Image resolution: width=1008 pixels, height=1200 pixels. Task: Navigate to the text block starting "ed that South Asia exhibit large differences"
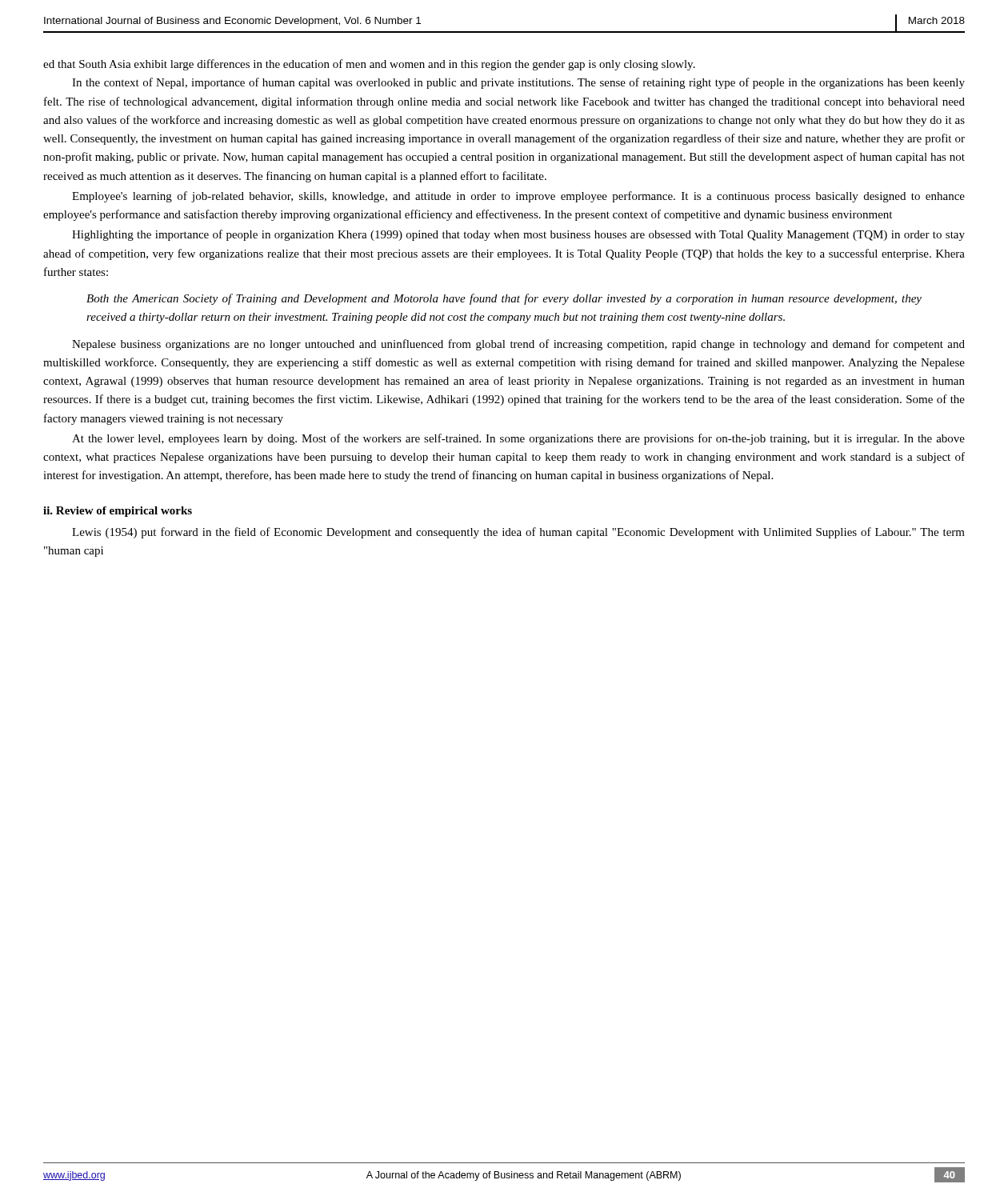pos(504,64)
